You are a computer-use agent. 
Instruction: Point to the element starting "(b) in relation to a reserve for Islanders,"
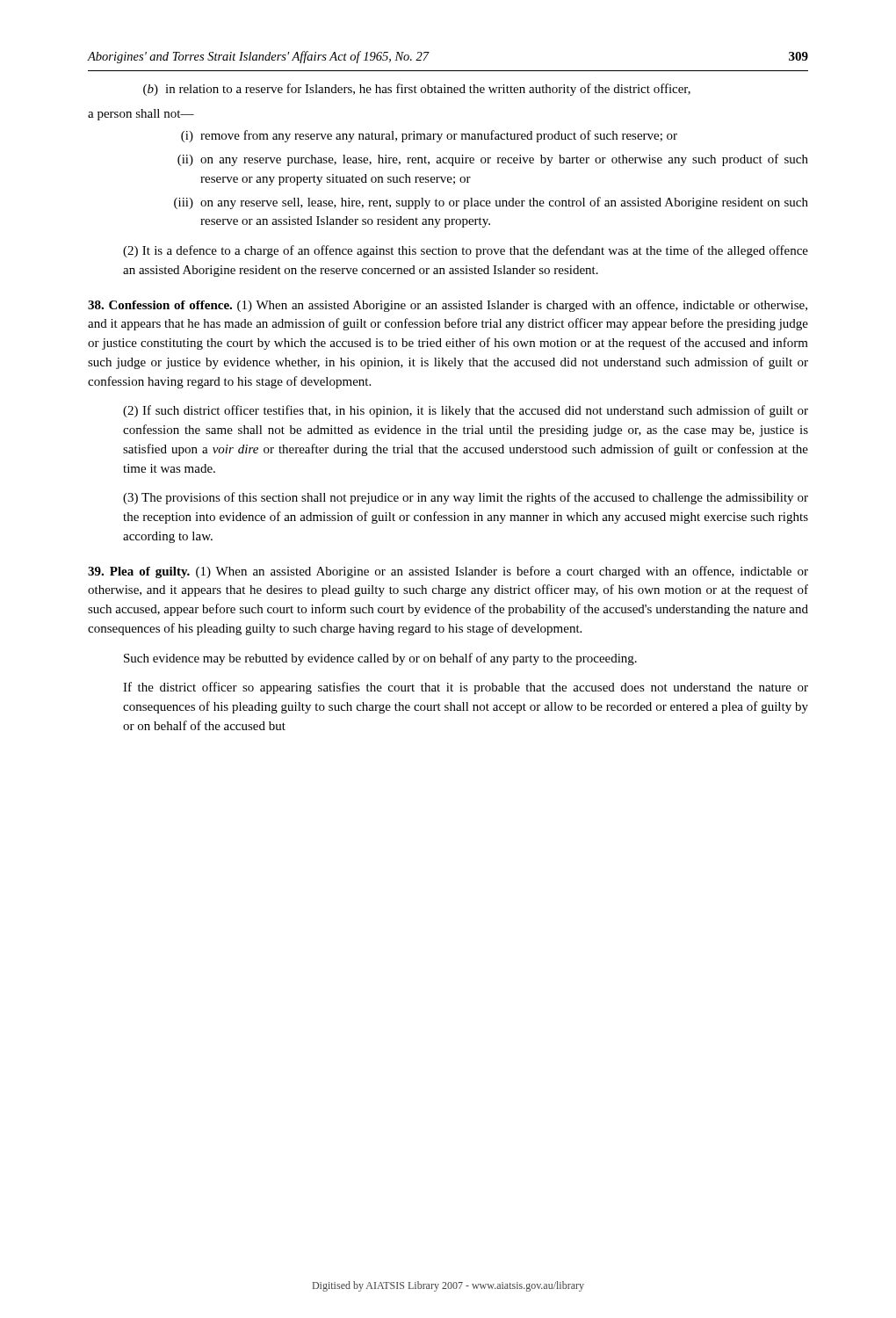pos(466,89)
